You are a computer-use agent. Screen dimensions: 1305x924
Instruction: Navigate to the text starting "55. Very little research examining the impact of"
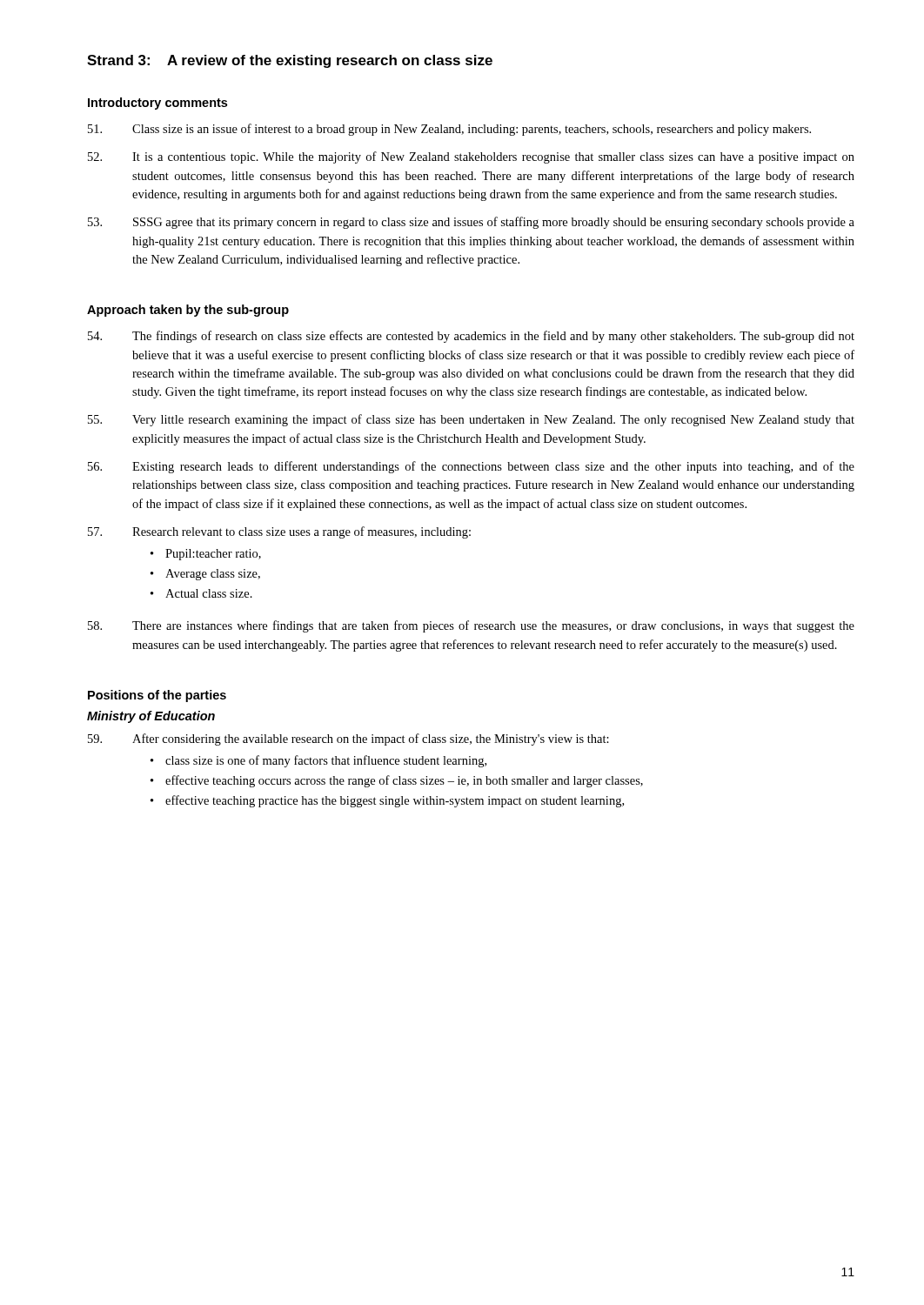coord(471,430)
